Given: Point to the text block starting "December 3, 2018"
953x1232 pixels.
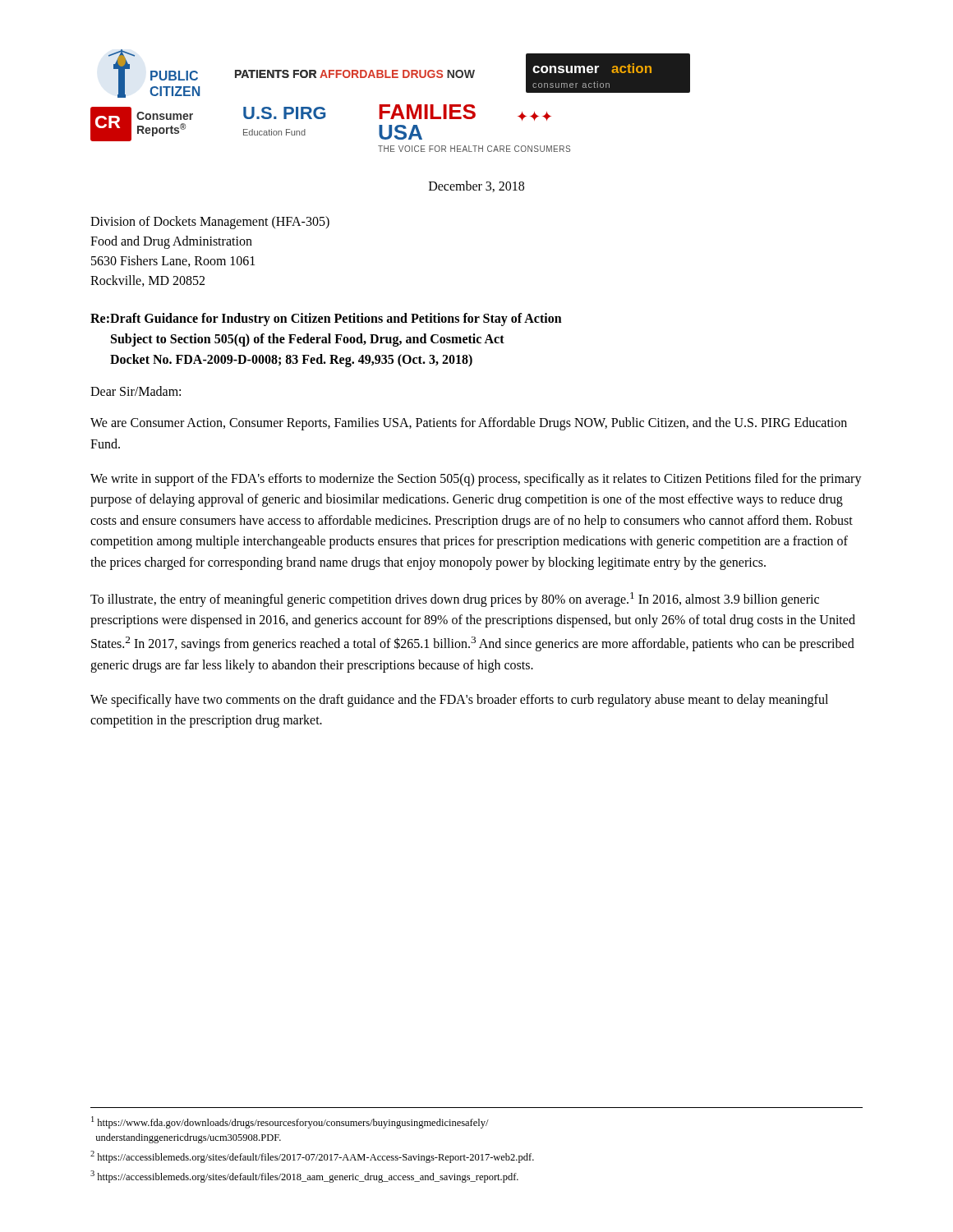Looking at the screenshot, I should point(476,186).
